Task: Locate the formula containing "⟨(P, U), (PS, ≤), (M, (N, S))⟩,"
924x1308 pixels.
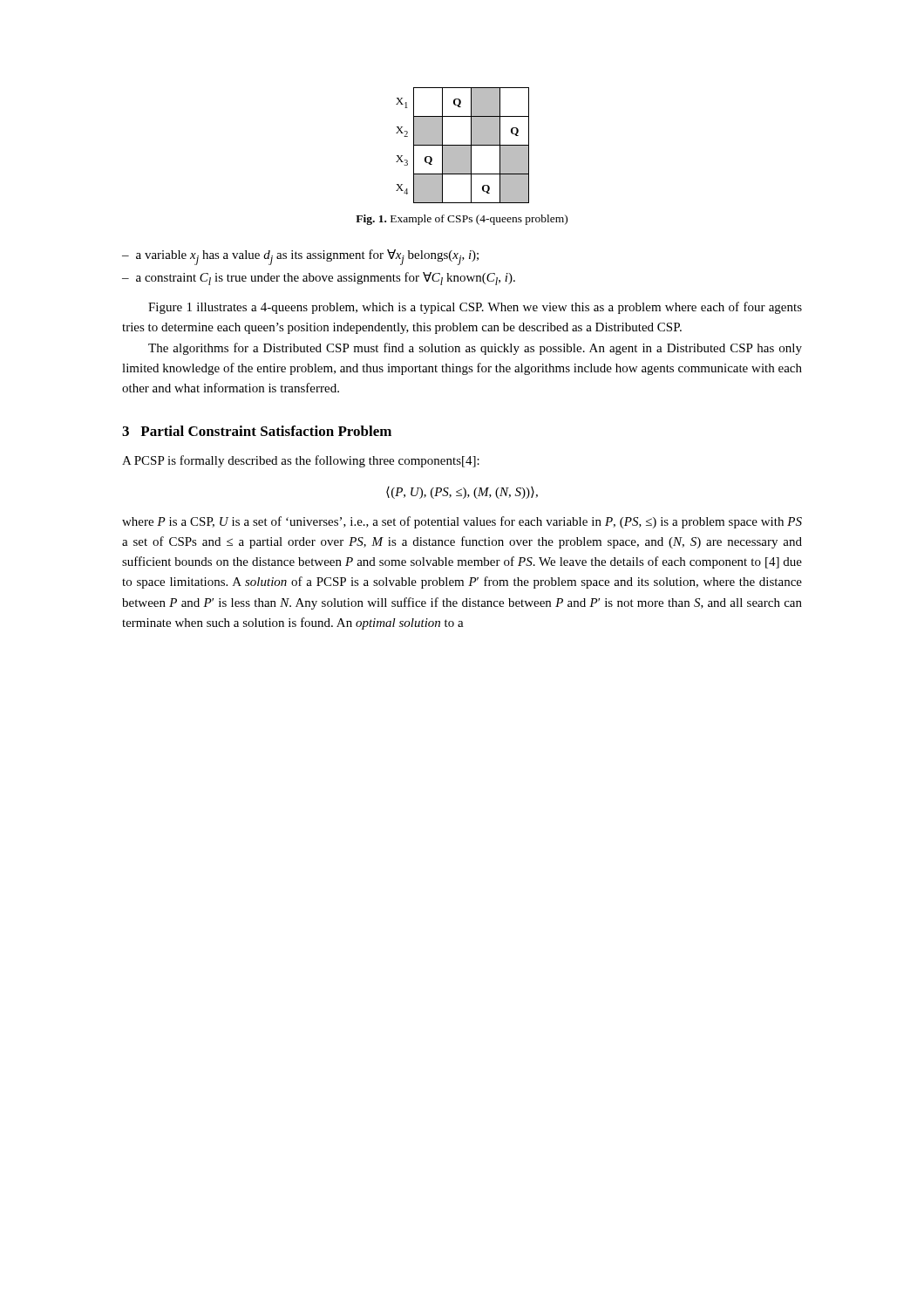Action: pyautogui.click(x=462, y=491)
